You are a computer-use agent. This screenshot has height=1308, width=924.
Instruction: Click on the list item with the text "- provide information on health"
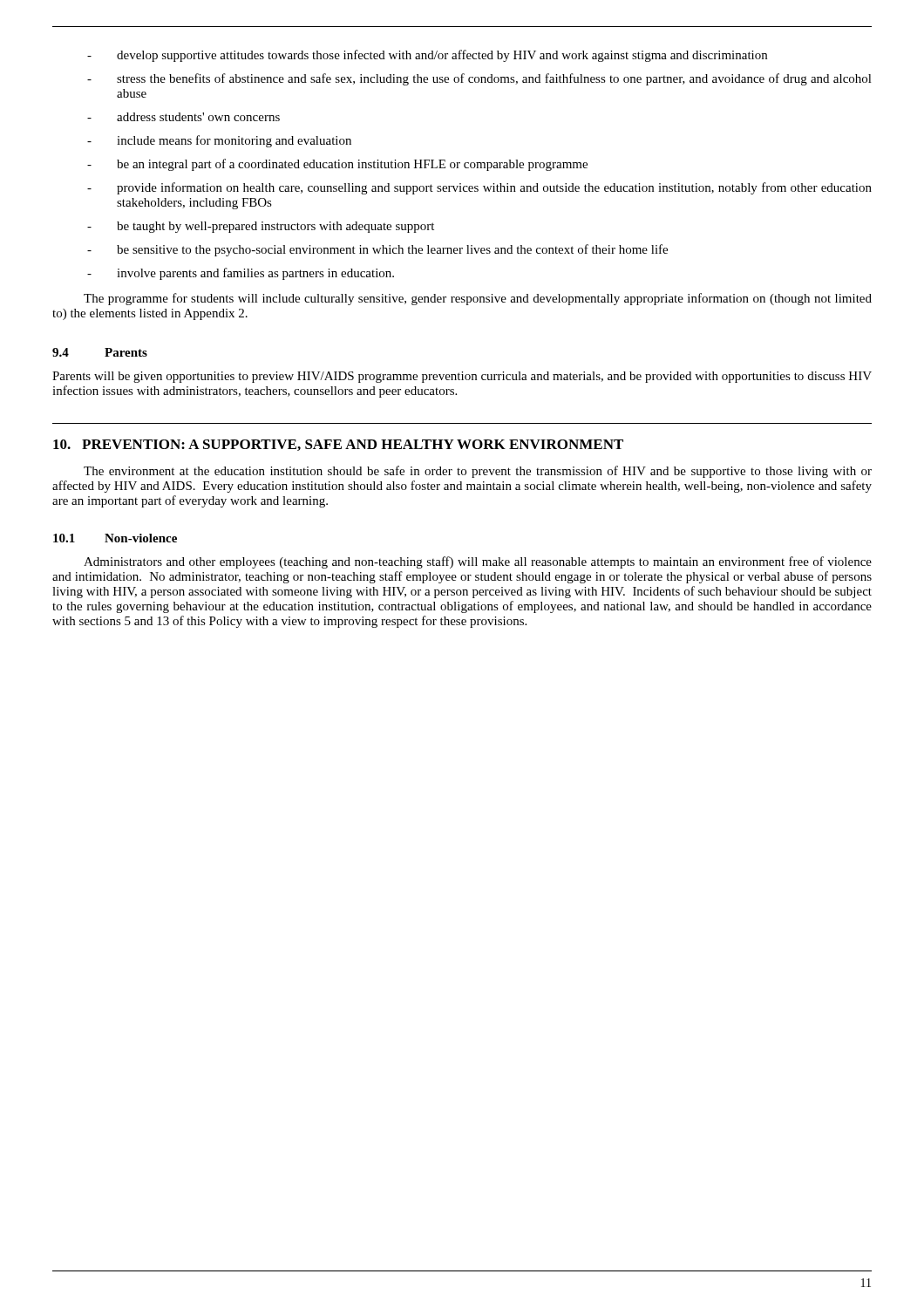click(479, 195)
